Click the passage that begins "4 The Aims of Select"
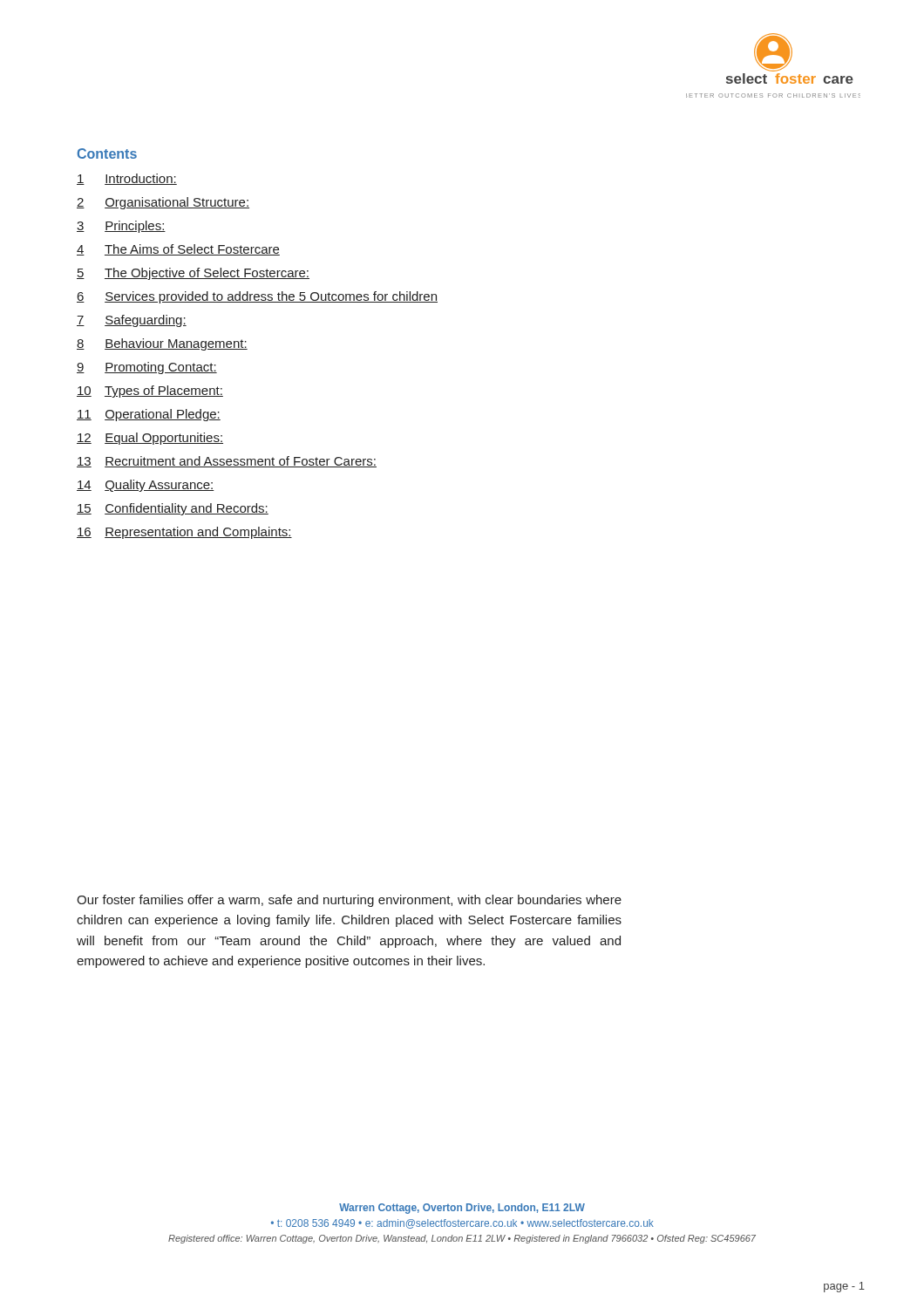 [178, 249]
